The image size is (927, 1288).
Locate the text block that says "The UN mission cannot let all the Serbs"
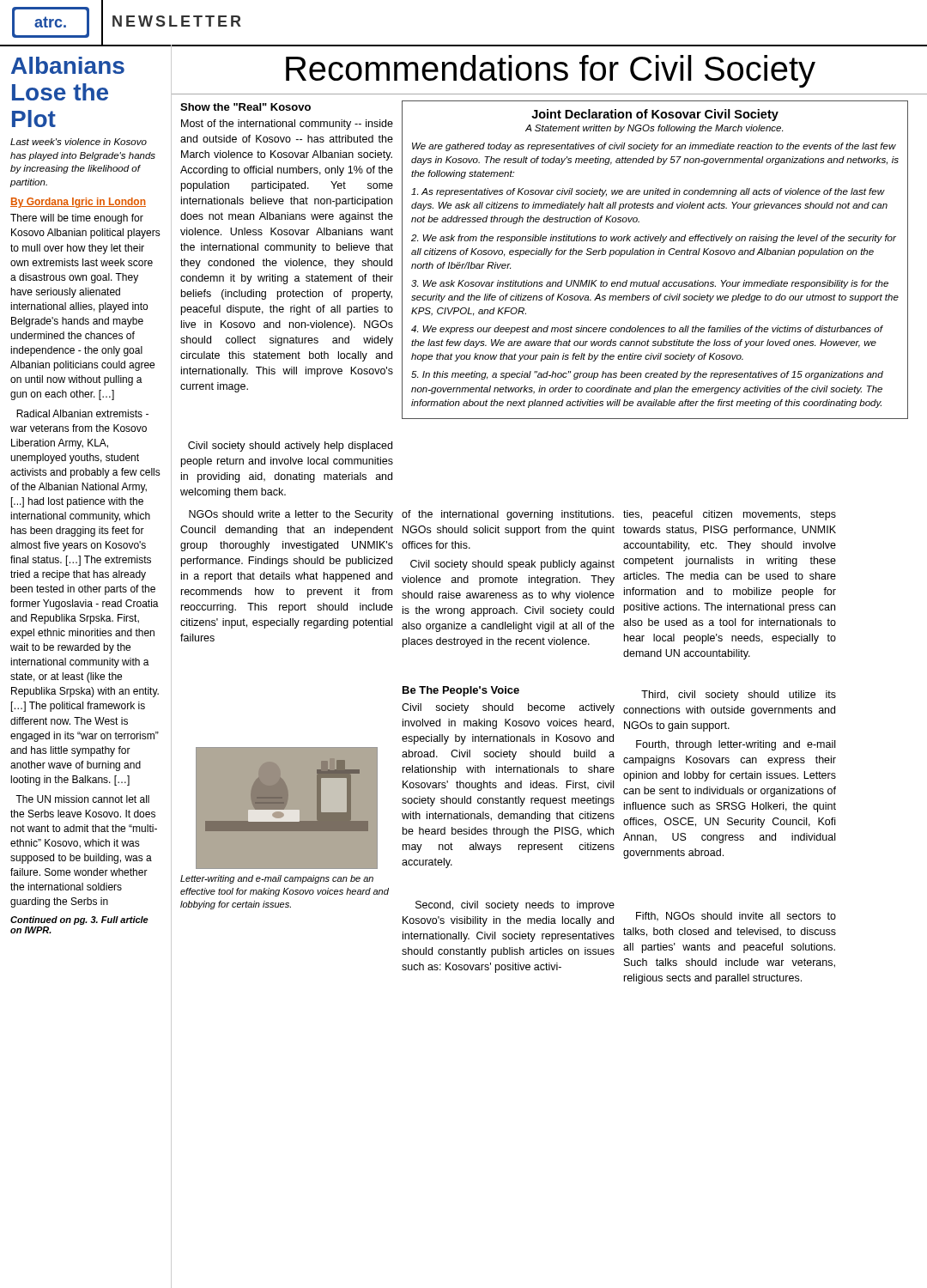coord(84,850)
